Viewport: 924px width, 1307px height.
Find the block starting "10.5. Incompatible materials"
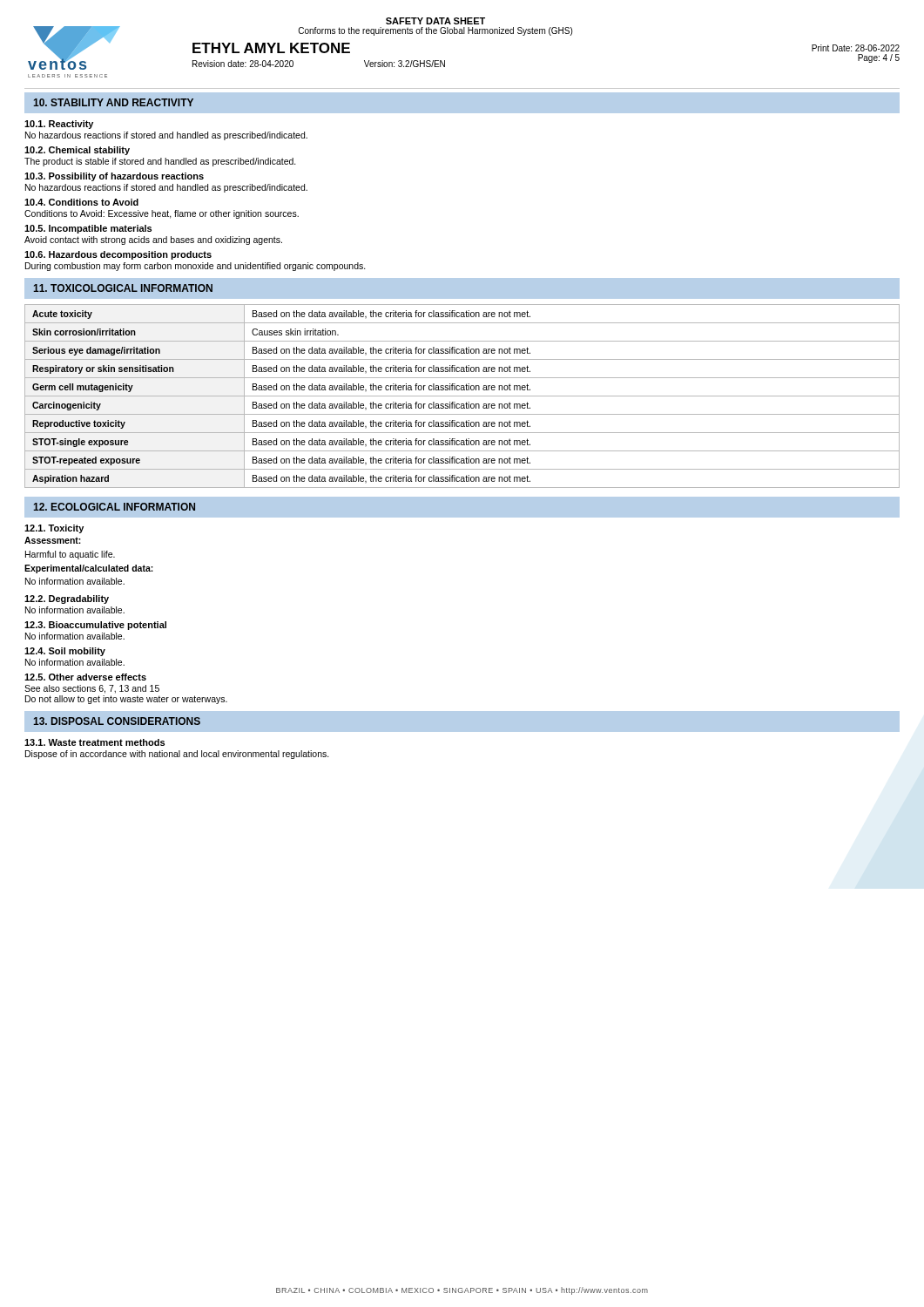(x=88, y=228)
